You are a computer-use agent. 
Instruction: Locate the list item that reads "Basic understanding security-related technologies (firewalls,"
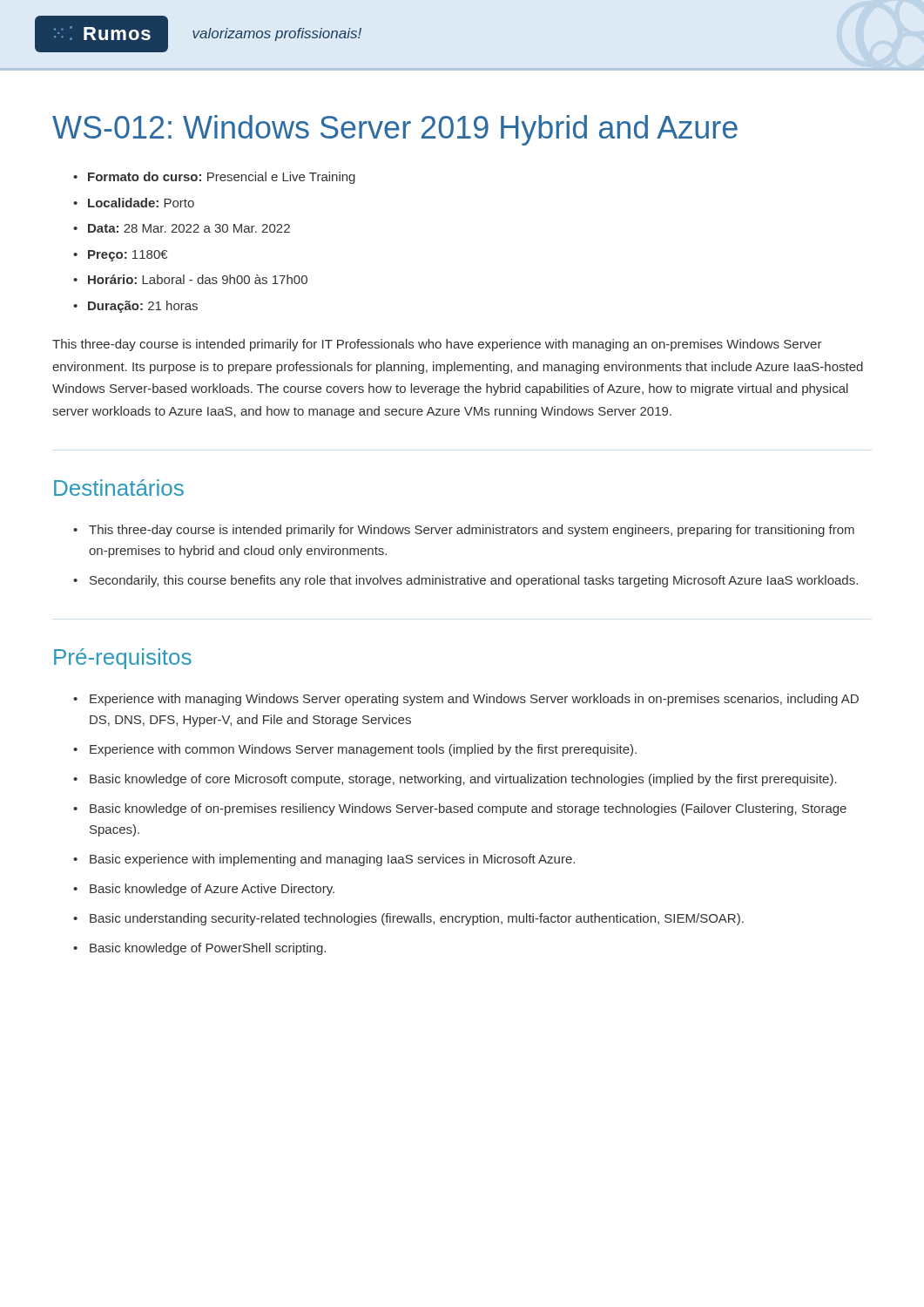[x=417, y=918]
